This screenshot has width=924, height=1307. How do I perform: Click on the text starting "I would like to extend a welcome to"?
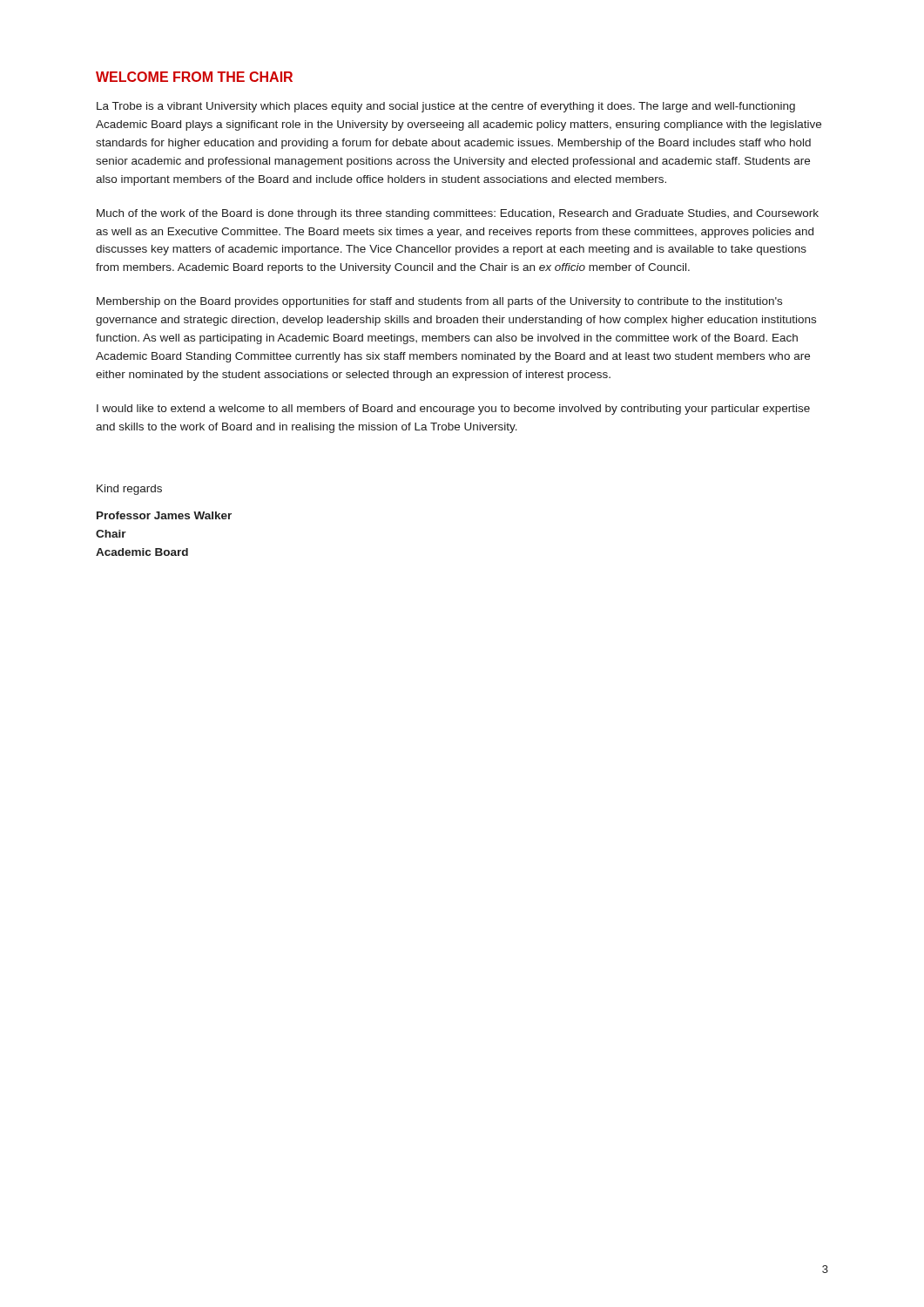pyautogui.click(x=453, y=417)
